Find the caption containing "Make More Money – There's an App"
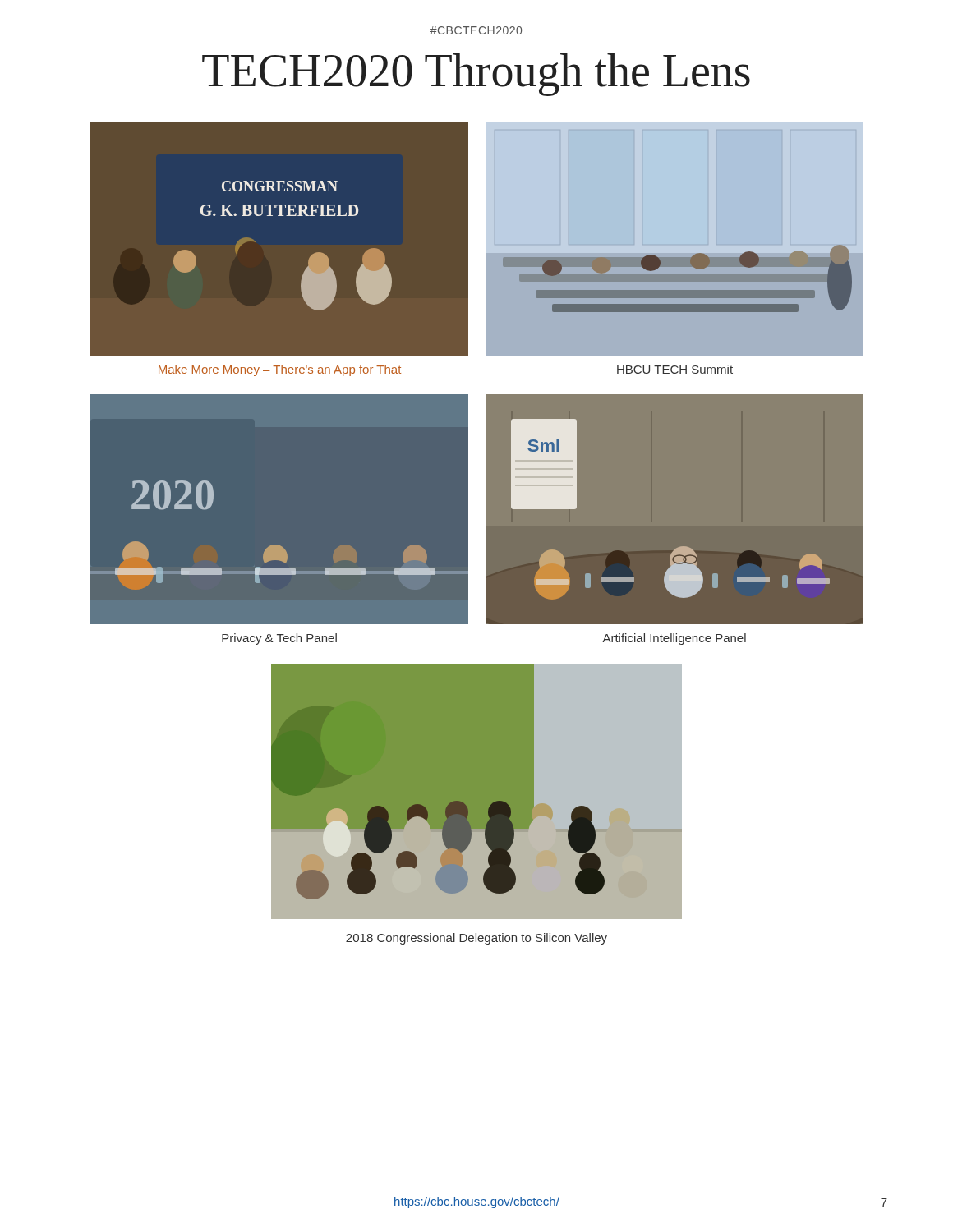Viewport: 953px width, 1232px height. tap(279, 369)
